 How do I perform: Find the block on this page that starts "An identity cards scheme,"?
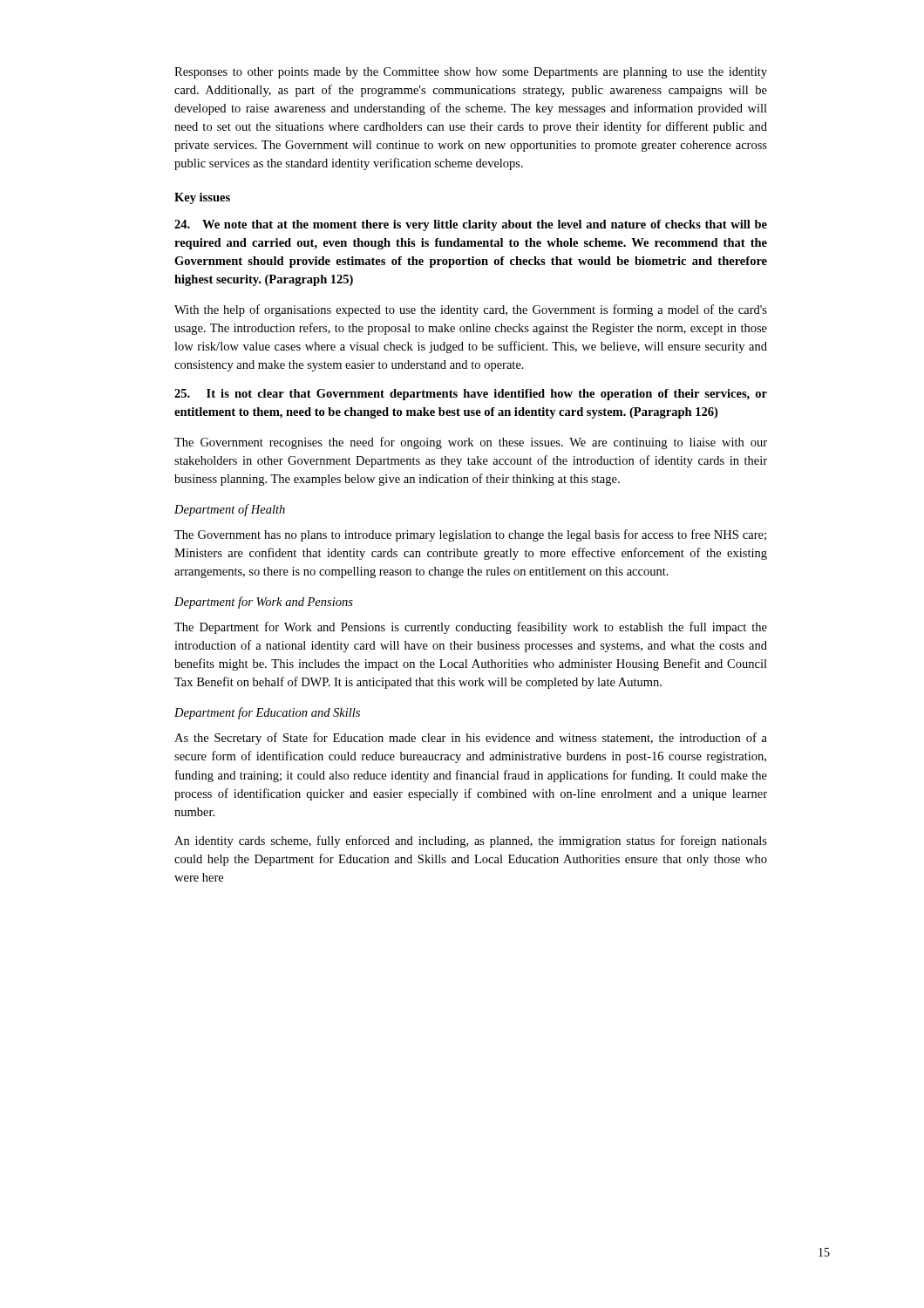coord(471,859)
